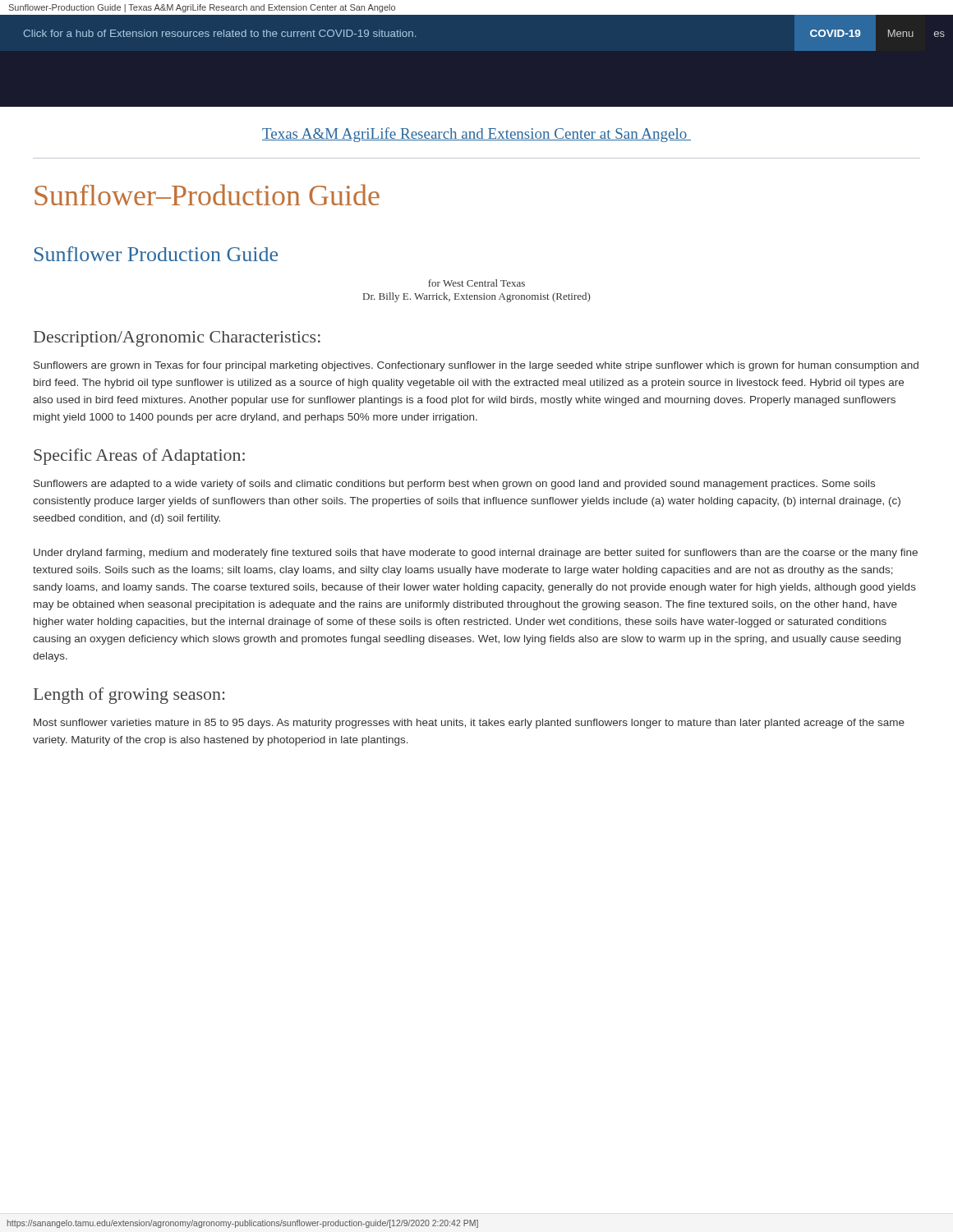Viewport: 953px width, 1232px height.
Task: Point to the block starting "Most sunflower varieties"
Action: (469, 731)
